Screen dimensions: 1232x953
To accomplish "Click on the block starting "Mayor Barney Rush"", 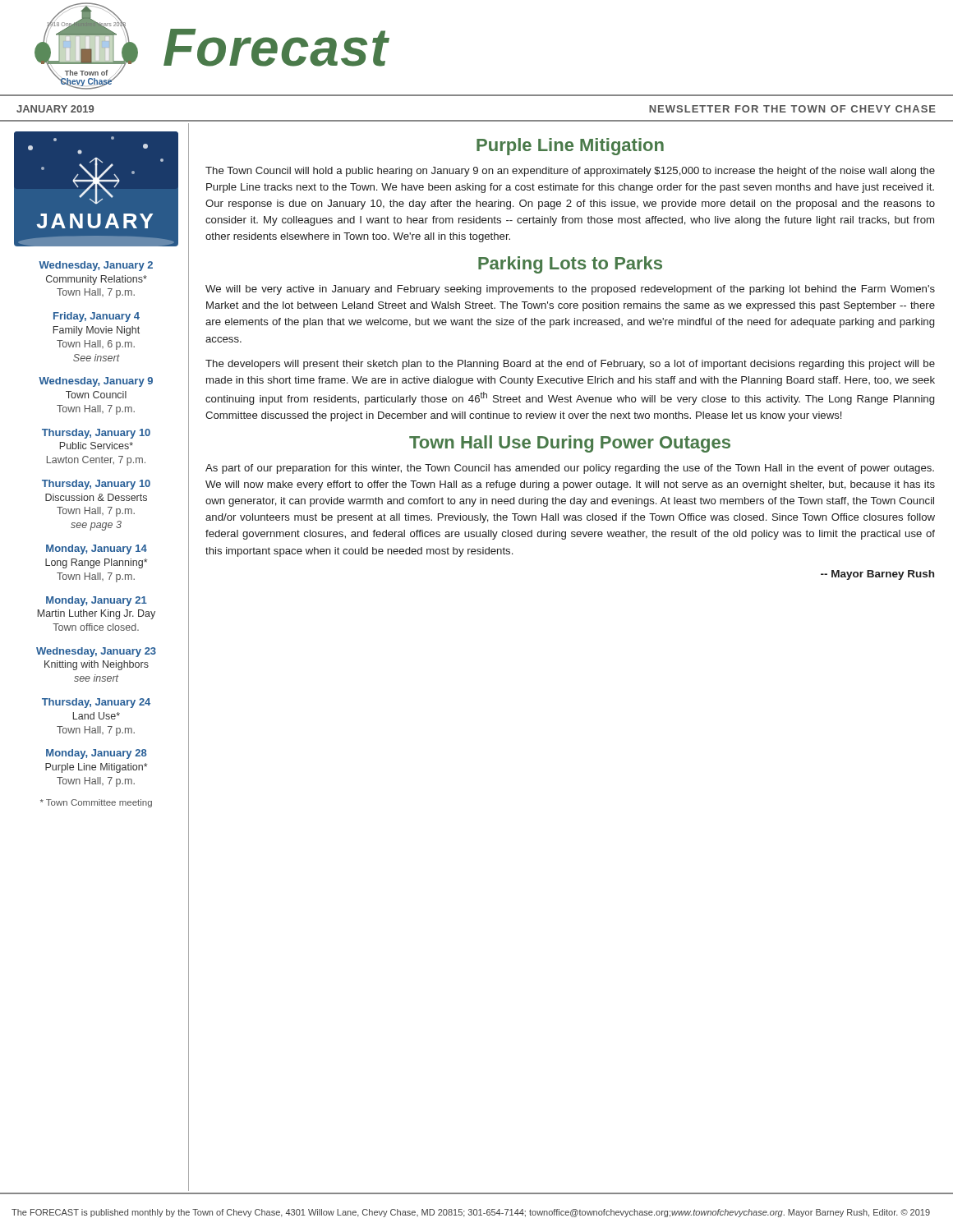I will click(x=878, y=573).
